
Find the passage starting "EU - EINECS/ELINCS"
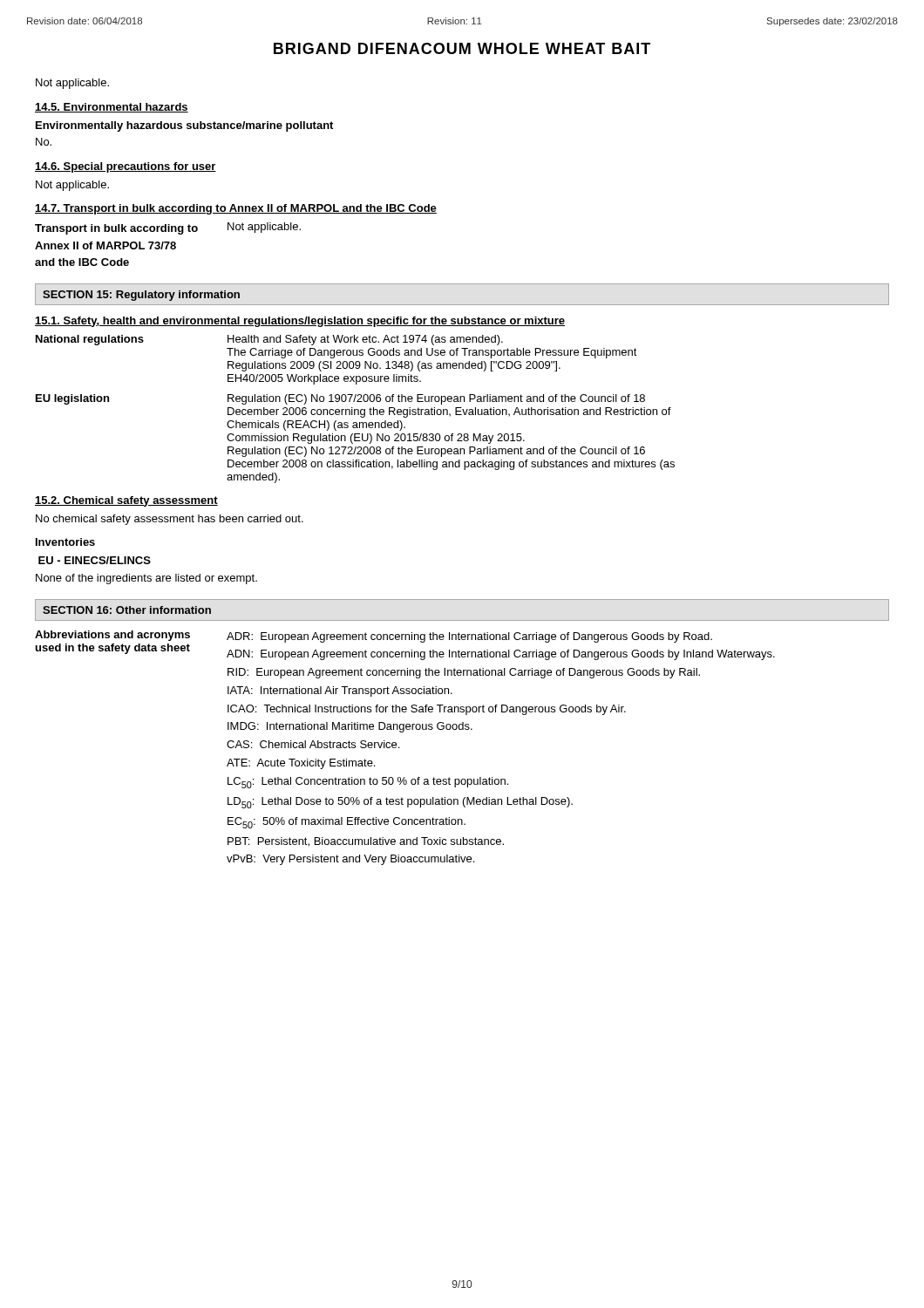coord(93,560)
